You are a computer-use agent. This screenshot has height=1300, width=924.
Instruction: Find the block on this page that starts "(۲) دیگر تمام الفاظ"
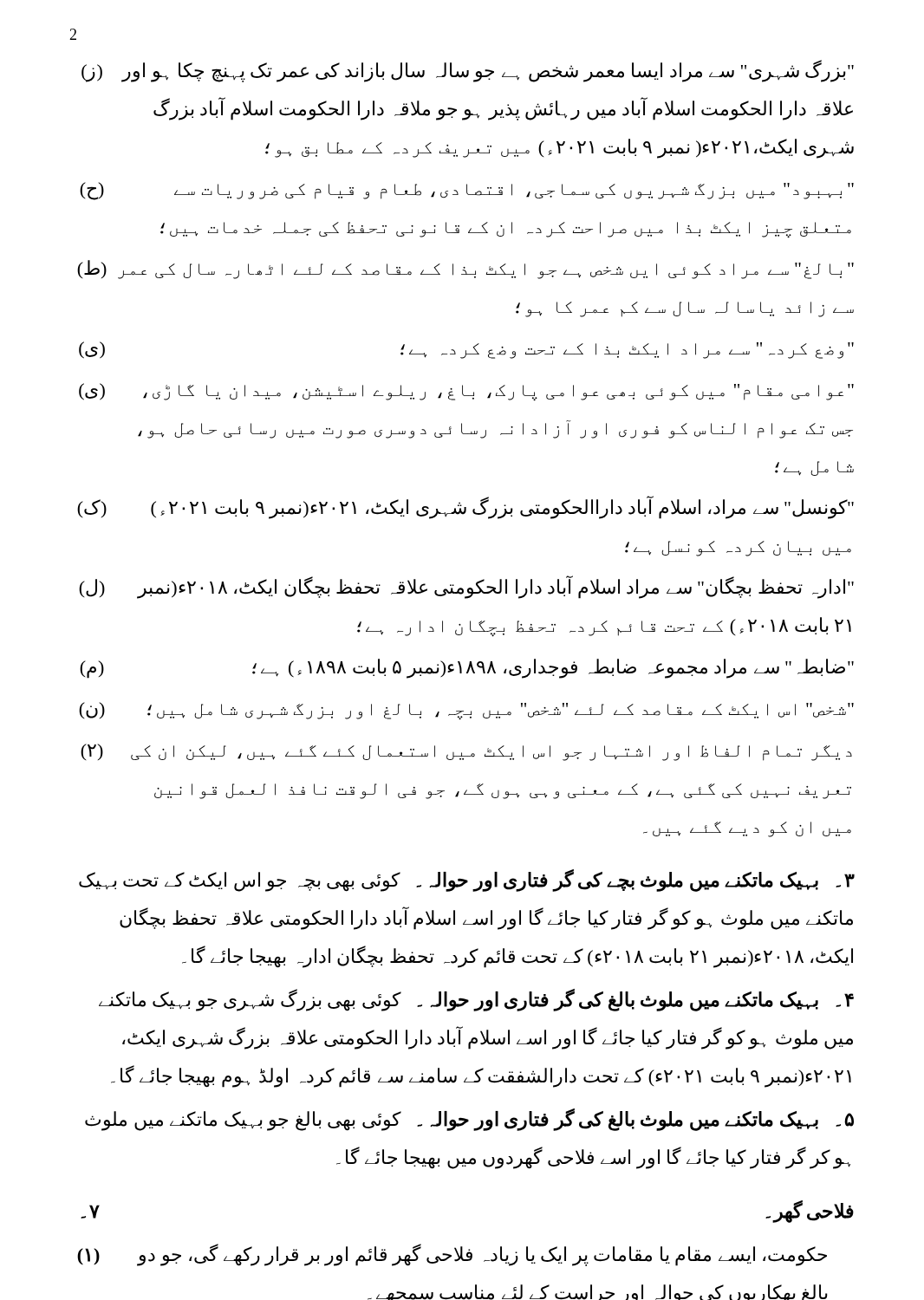(x=462, y=789)
